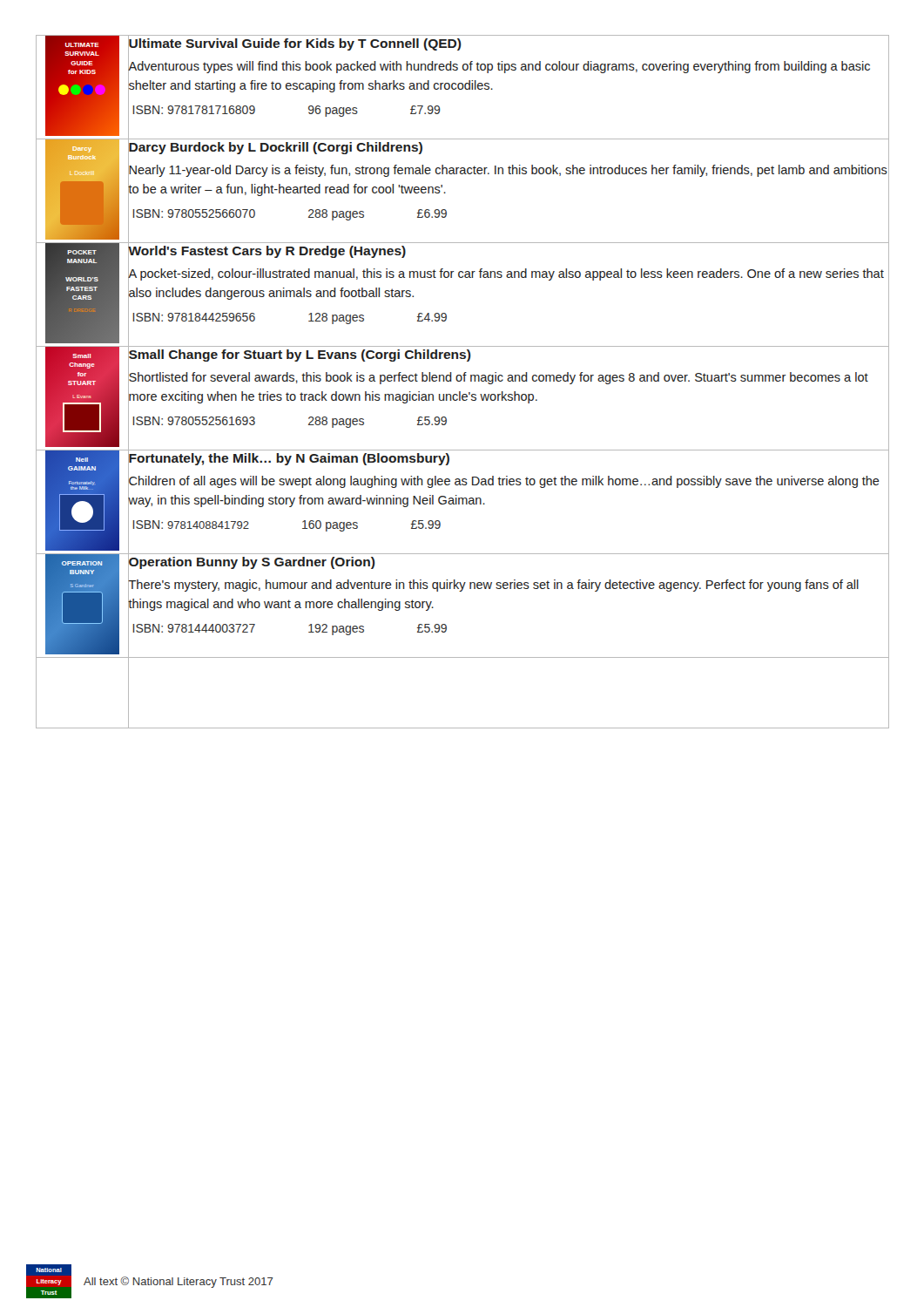Locate the logo
Screen dimensions: 1307x924
pos(49,1281)
